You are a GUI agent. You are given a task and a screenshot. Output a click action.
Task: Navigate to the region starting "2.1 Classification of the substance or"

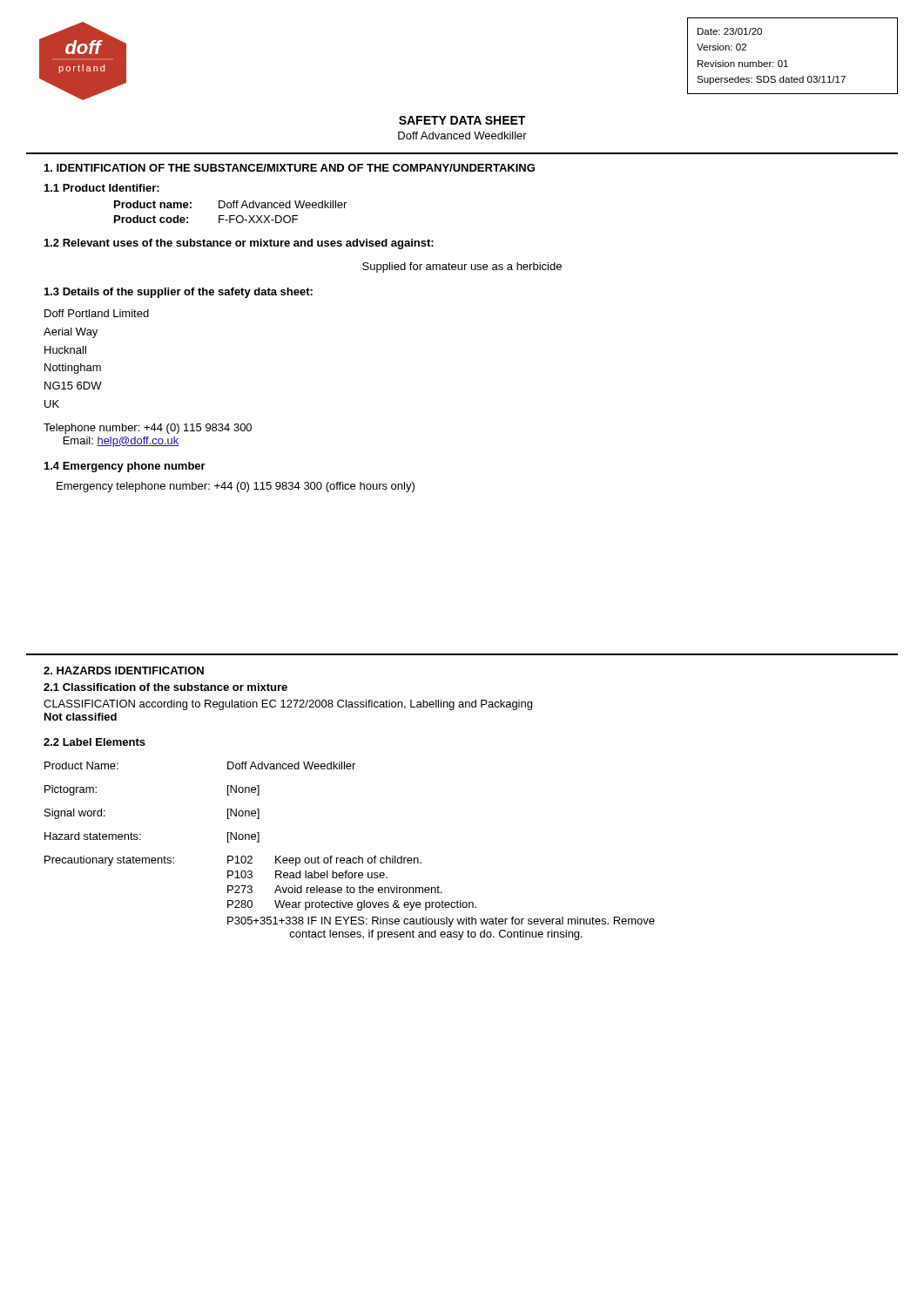[x=166, y=687]
